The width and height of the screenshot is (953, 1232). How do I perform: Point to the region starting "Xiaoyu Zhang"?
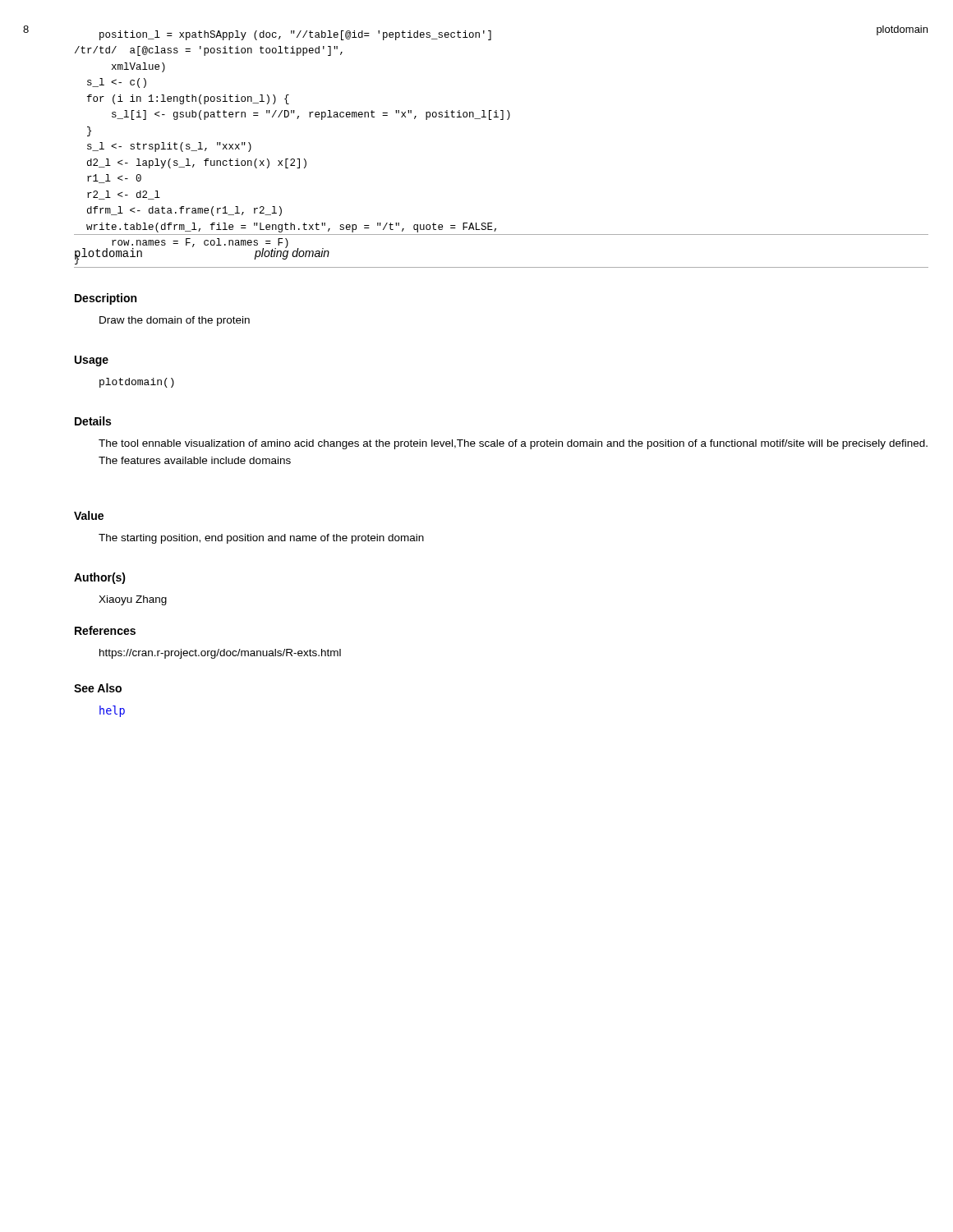pos(133,599)
